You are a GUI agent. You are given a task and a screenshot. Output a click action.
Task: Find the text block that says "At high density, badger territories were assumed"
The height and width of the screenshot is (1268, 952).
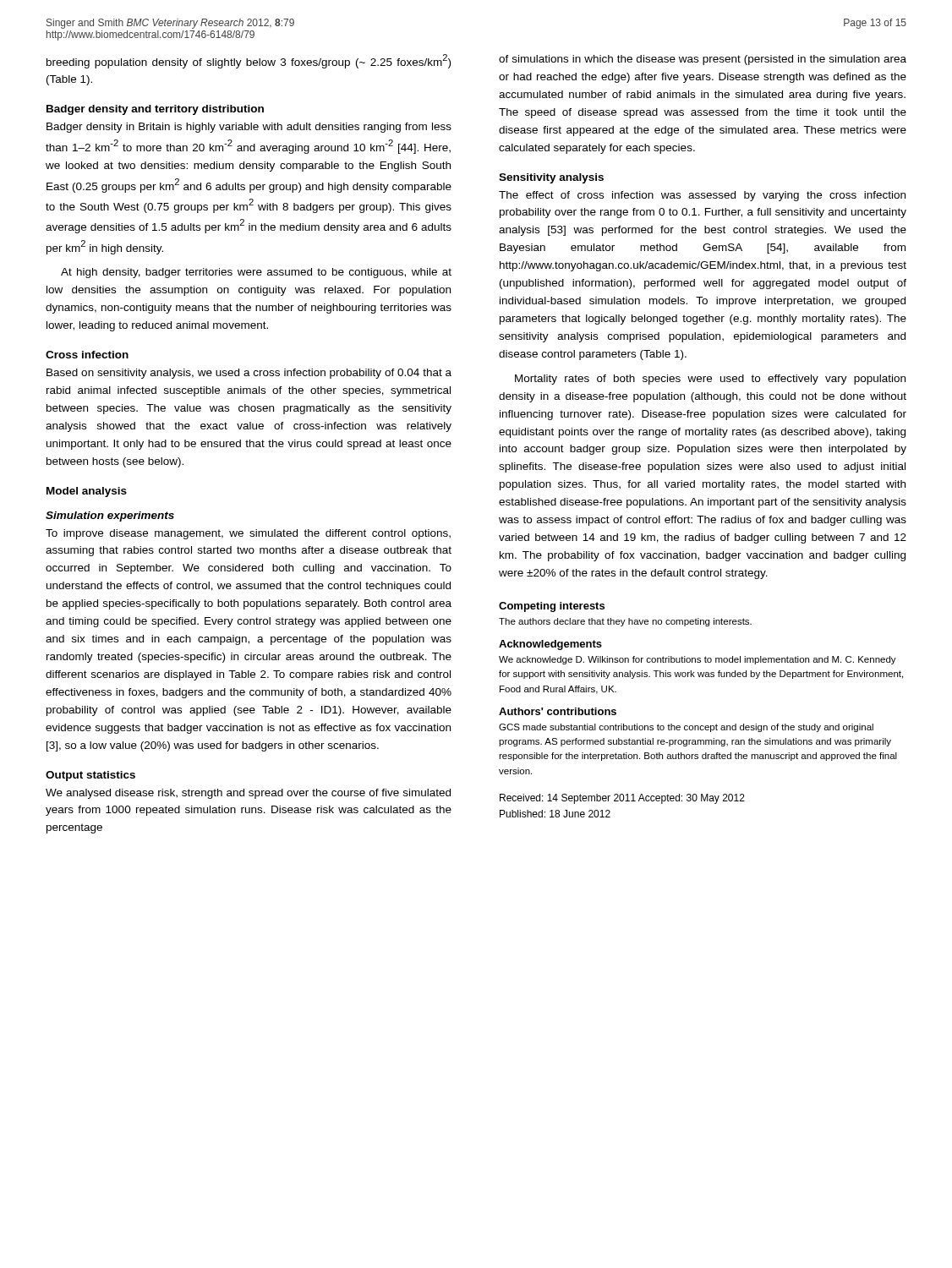249,299
